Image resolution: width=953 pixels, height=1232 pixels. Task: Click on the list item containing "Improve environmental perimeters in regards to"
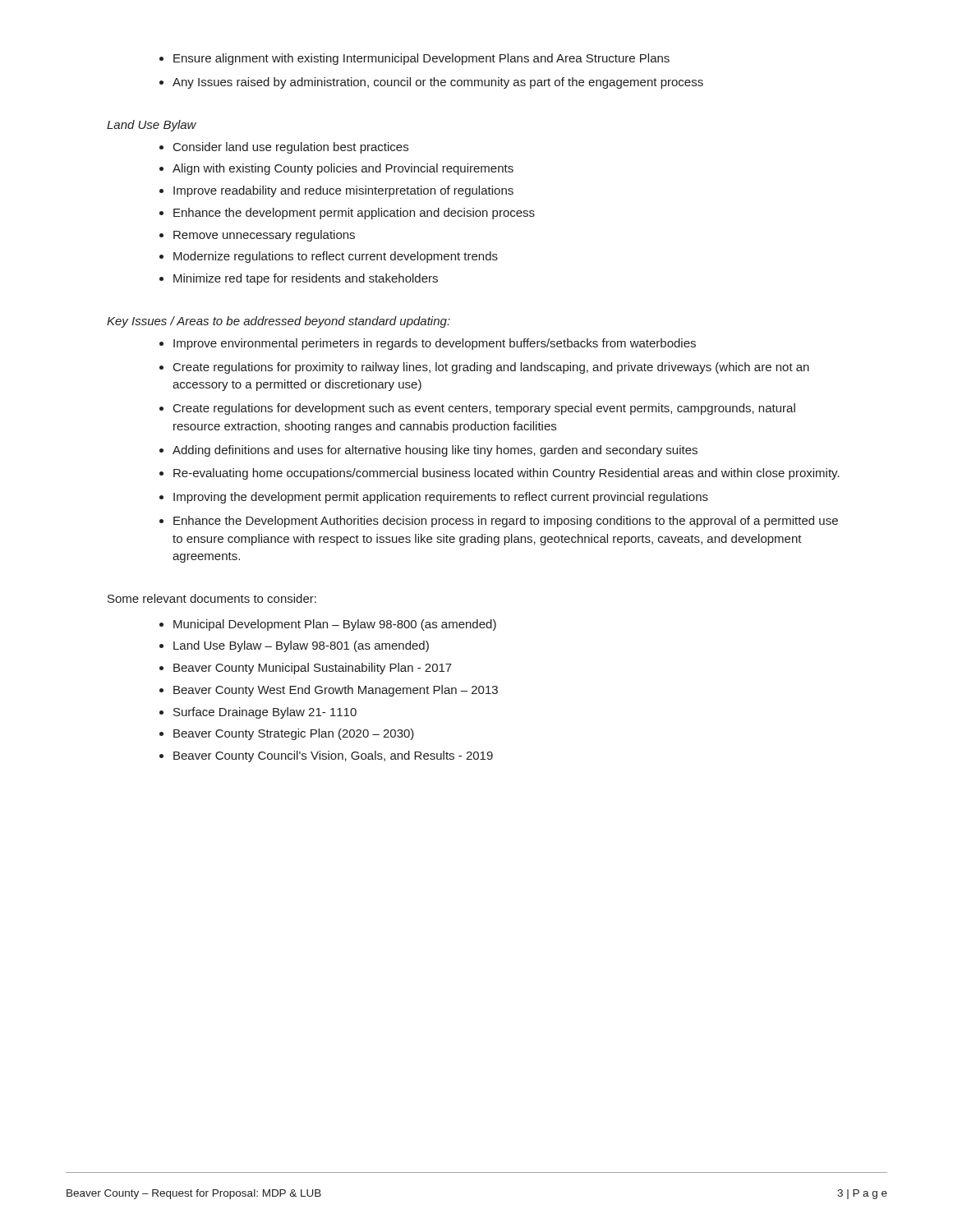[x=501, y=450]
